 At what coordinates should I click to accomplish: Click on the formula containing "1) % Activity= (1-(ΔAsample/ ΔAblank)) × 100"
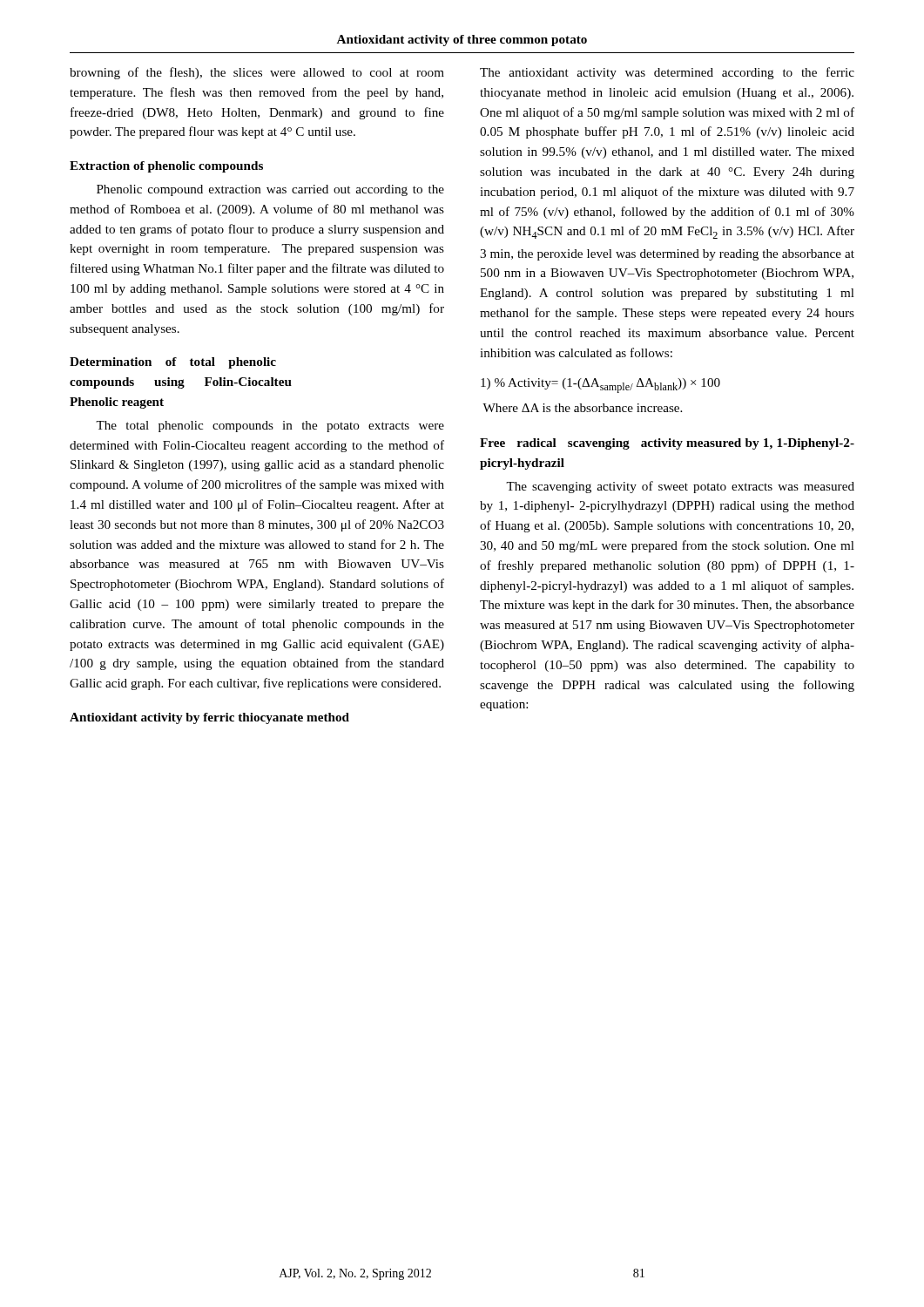coord(600,395)
